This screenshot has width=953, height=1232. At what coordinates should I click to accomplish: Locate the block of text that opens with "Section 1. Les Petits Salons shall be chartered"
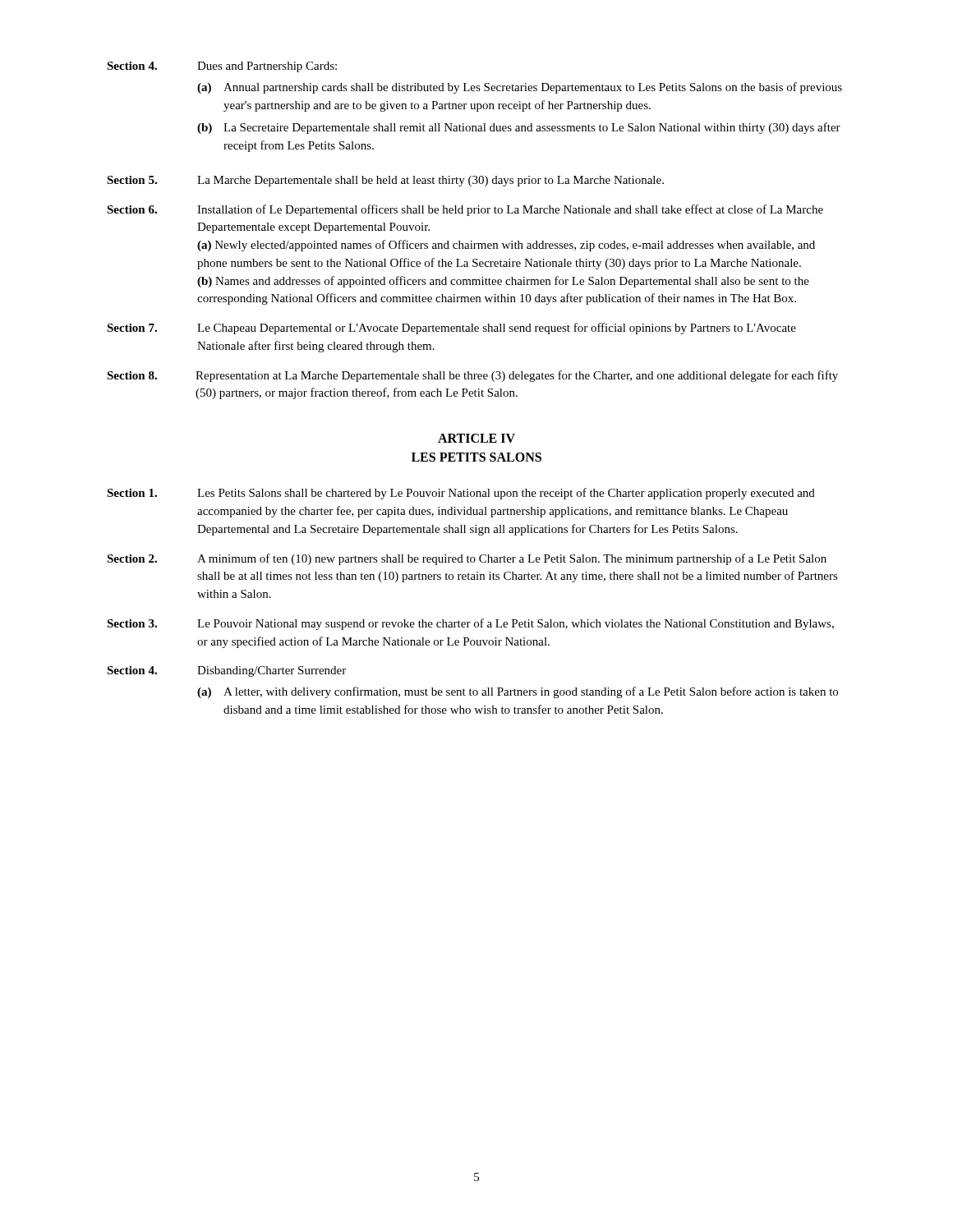(x=476, y=512)
